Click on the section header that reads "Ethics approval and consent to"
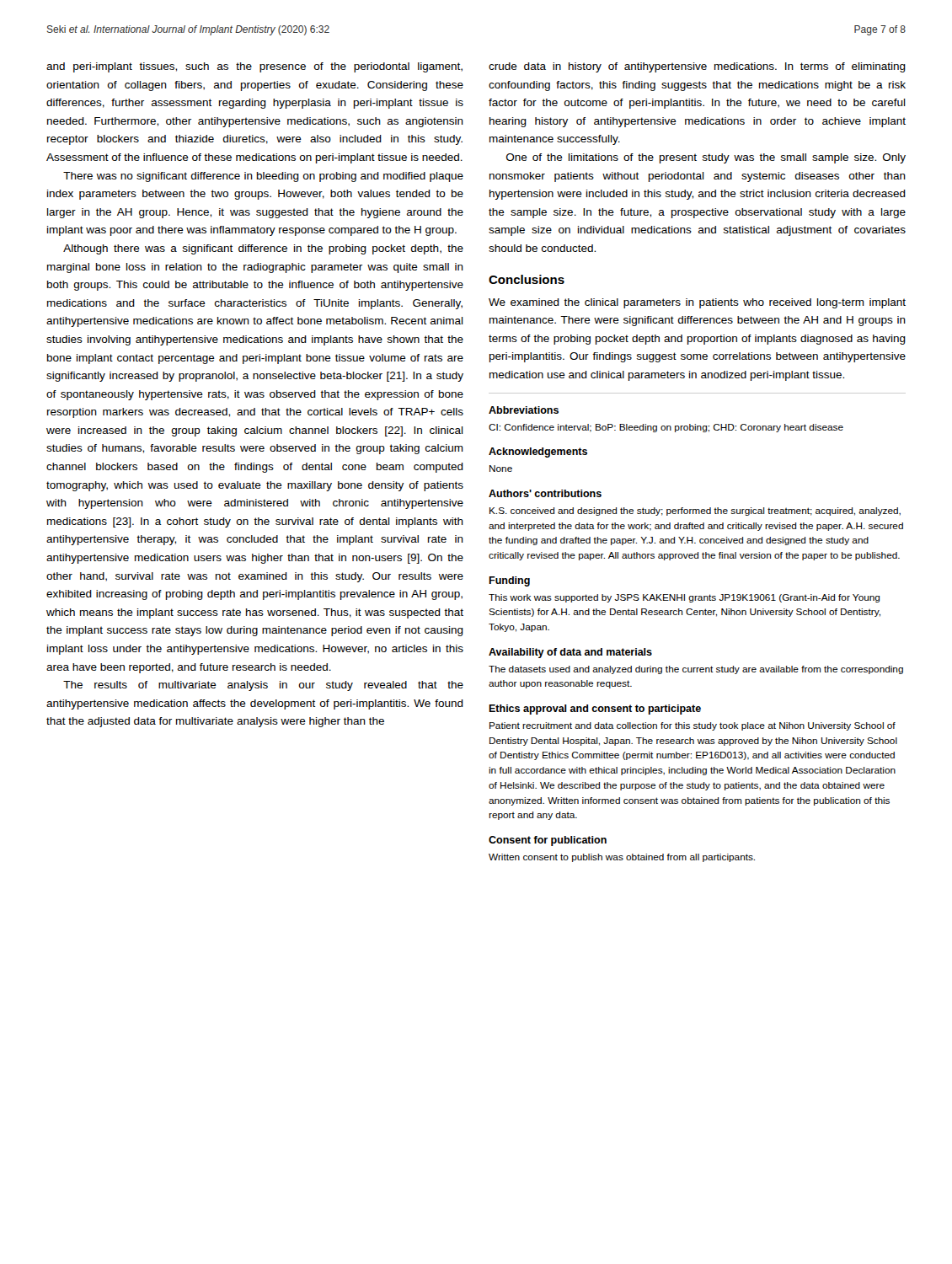Viewport: 952px width, 1264px height. (595, 709)
